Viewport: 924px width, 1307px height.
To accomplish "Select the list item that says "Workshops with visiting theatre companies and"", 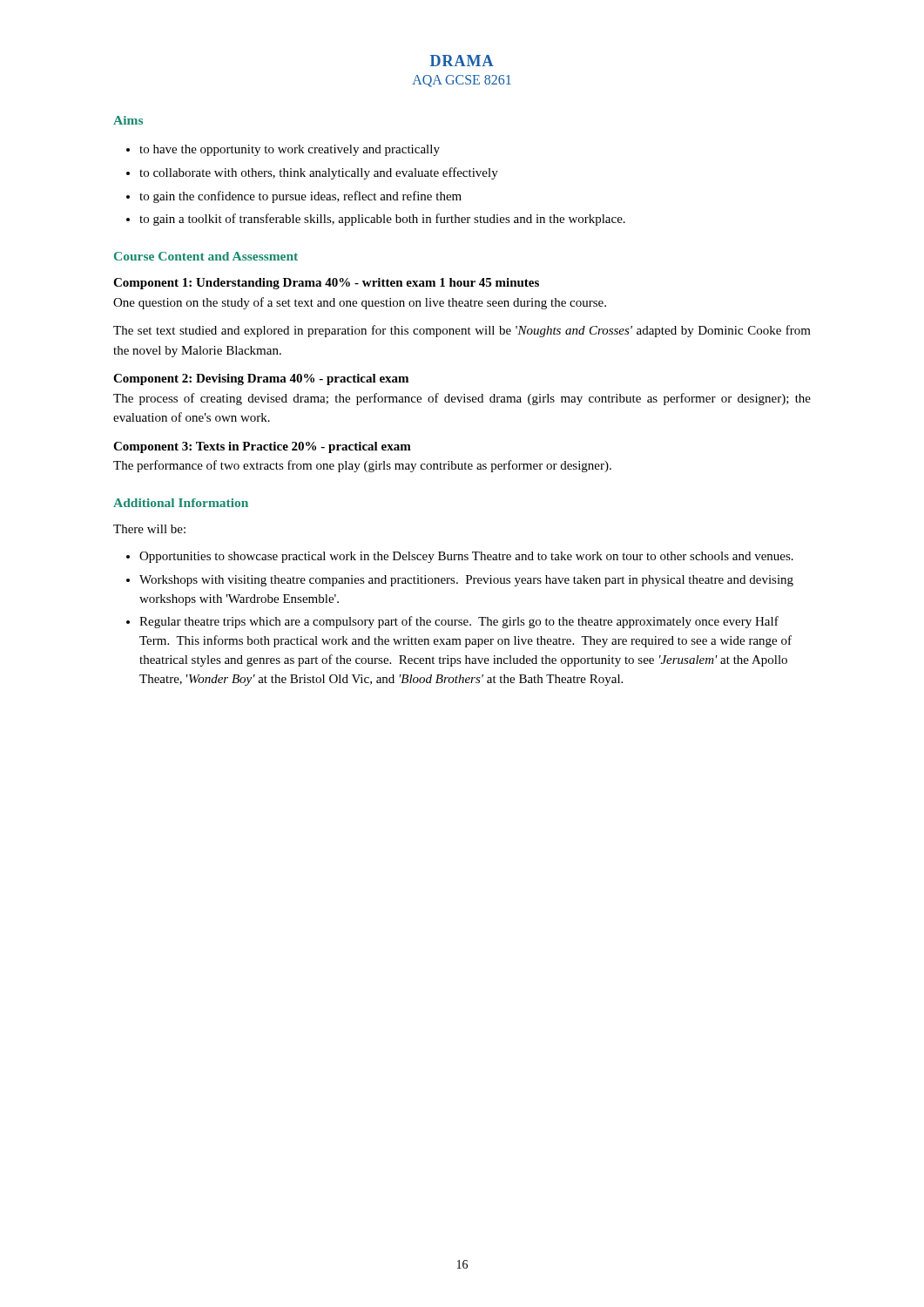I will point(466,589).
